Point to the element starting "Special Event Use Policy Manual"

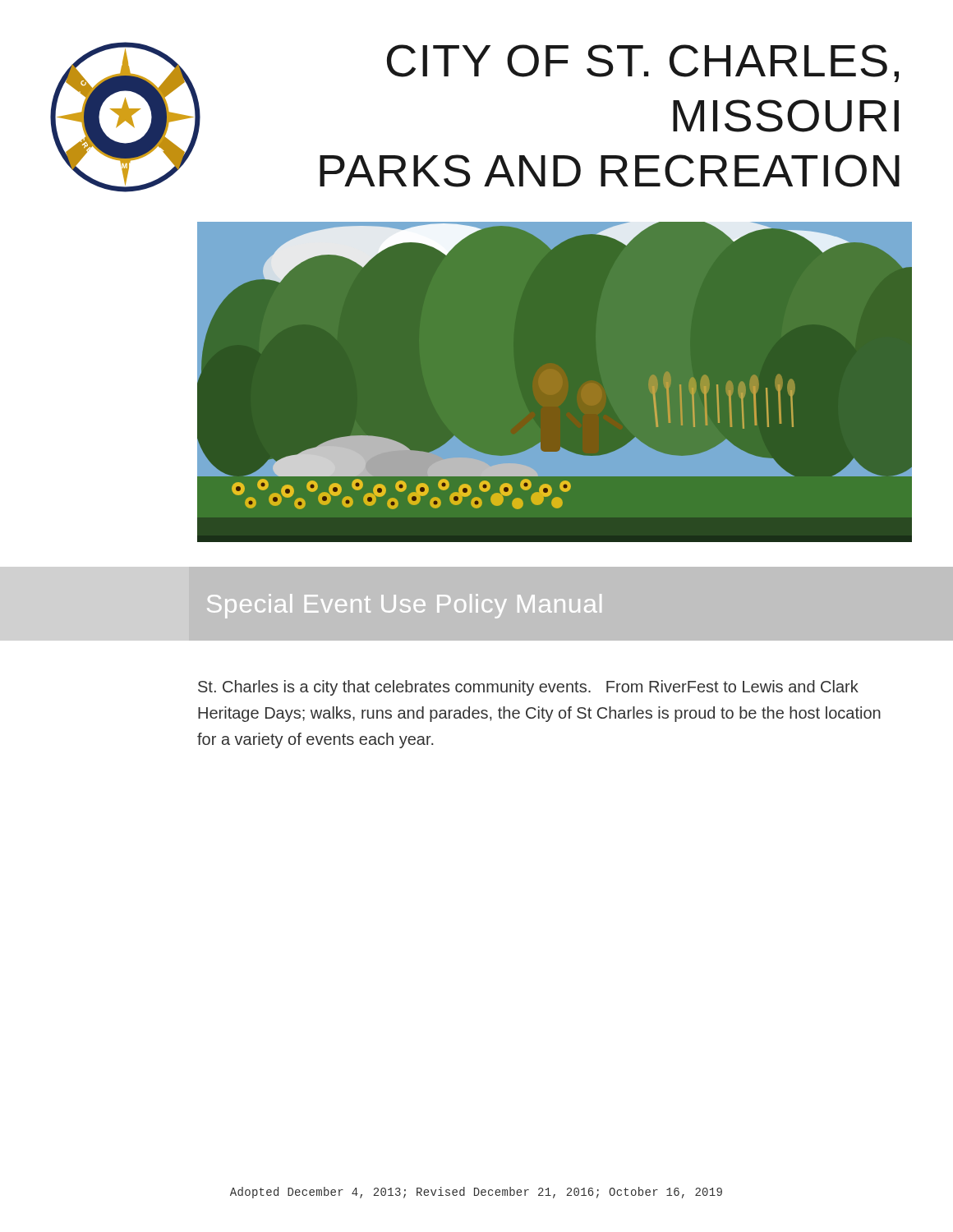click(x=405, y=603)
